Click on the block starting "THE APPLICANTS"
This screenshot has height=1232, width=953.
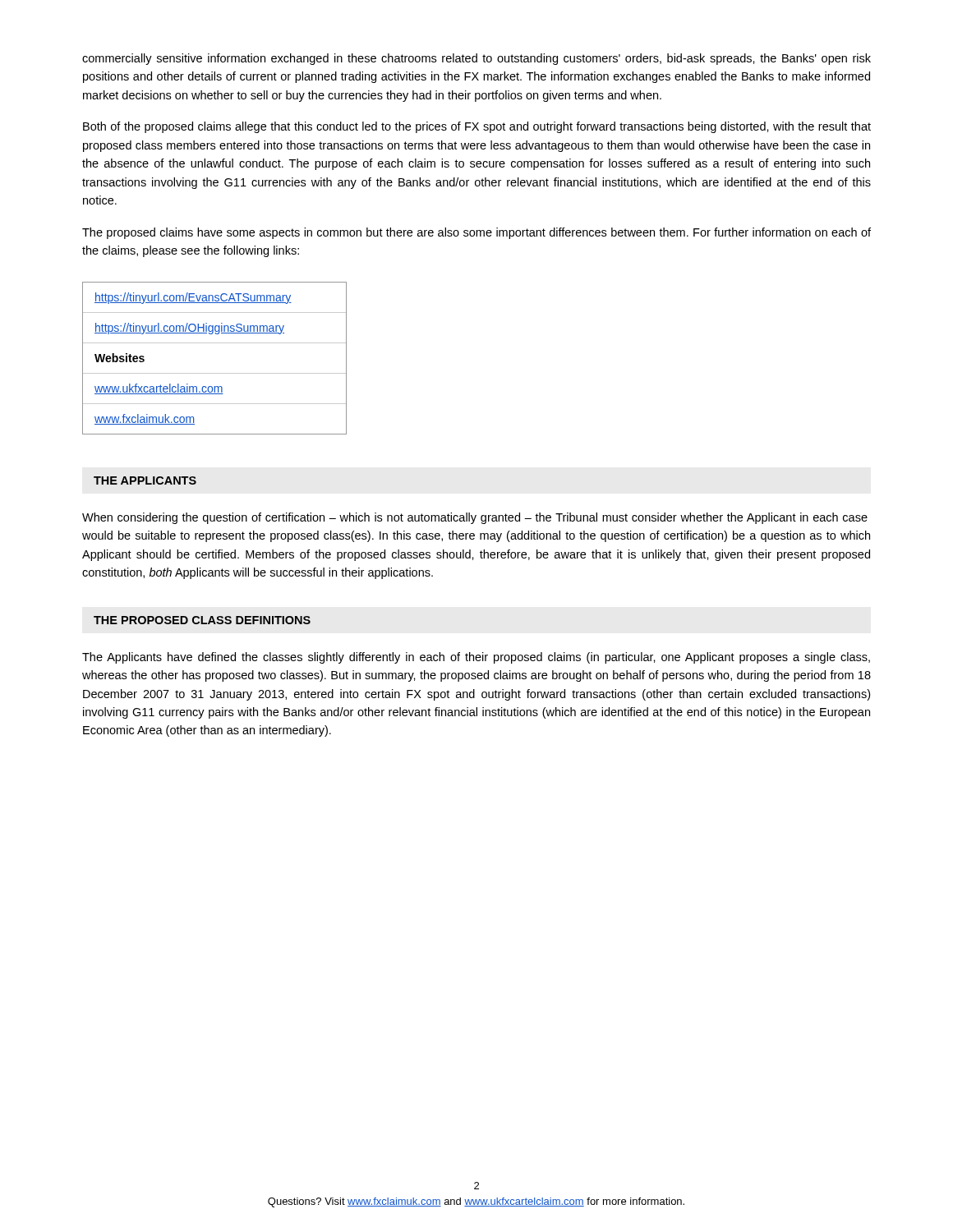coord(145,480)
